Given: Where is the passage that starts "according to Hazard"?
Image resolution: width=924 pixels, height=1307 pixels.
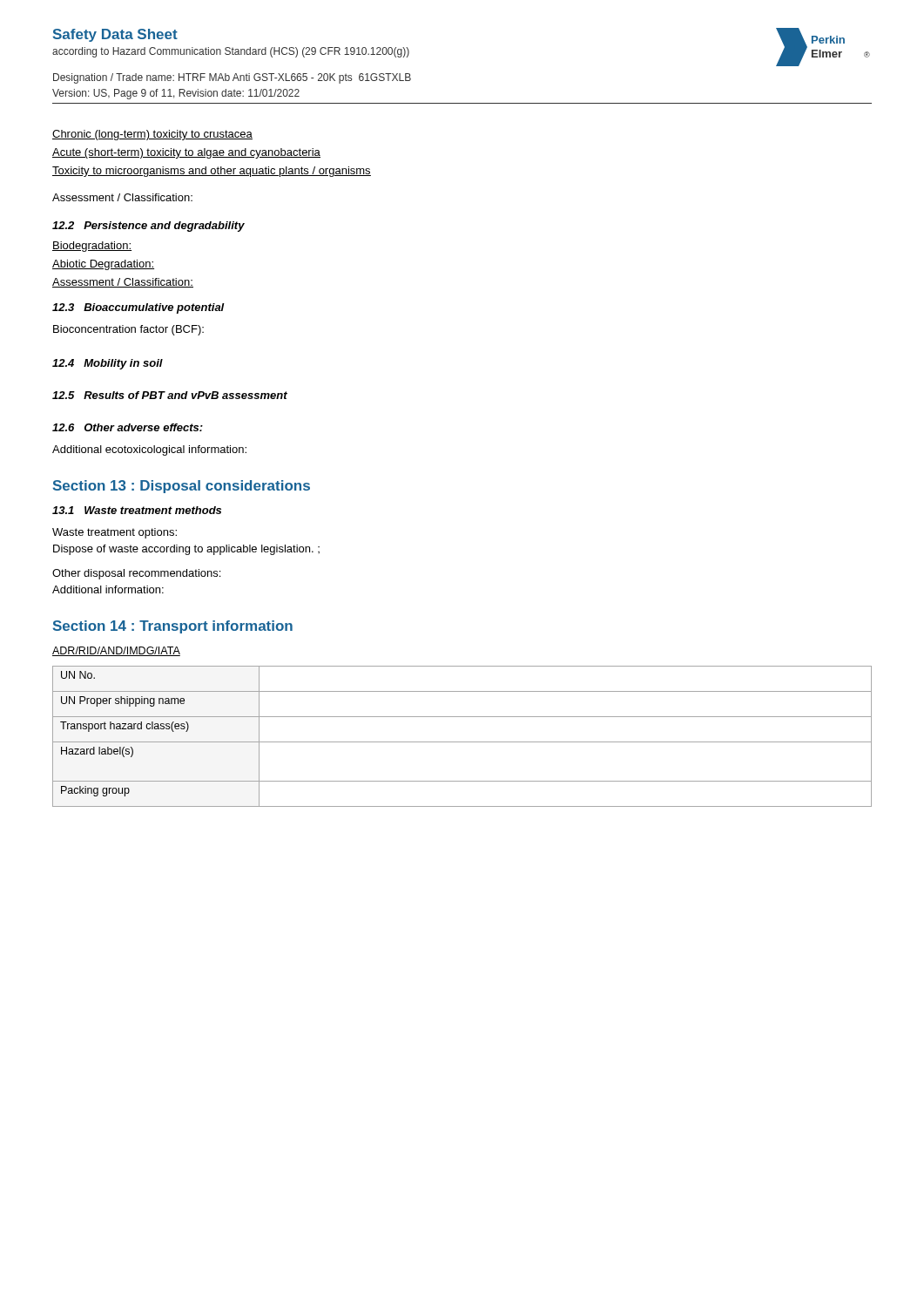Looking at the screenshot, I should point(231,51).
